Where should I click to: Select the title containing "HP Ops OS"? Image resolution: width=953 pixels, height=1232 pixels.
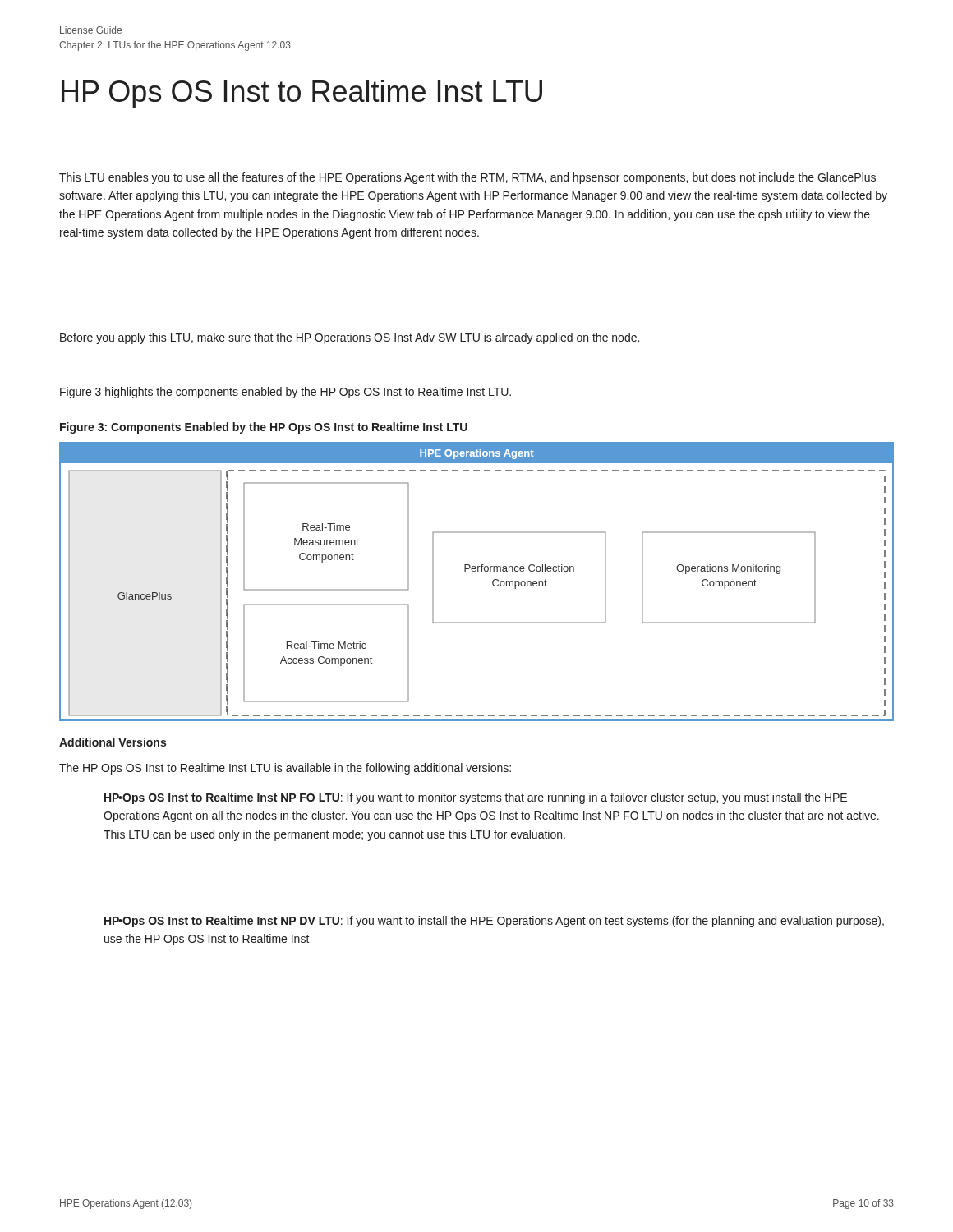click(x=302, y=92)
